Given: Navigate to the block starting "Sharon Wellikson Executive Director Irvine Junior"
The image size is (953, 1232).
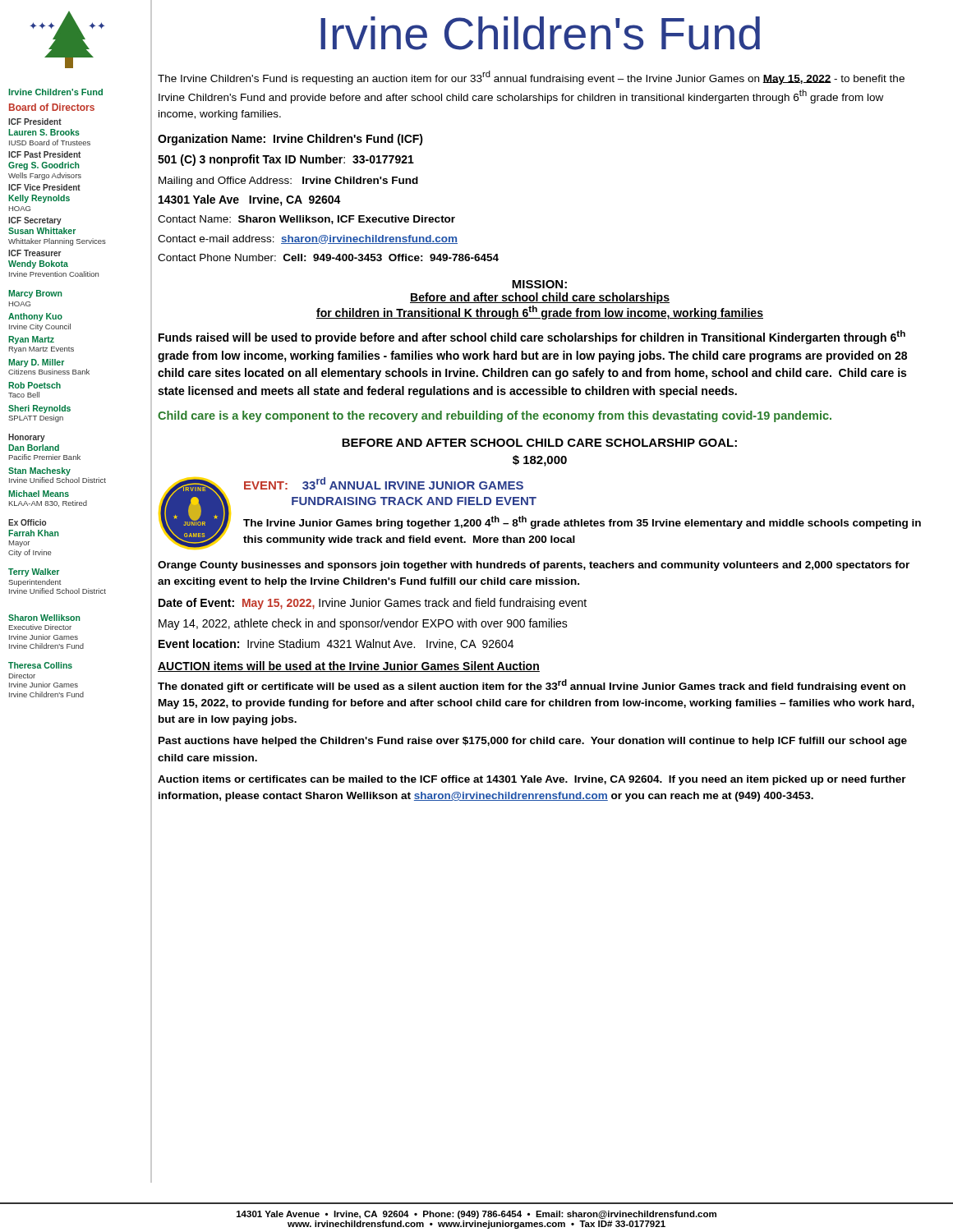Looking at the screenshot, I should coord(69,632).
